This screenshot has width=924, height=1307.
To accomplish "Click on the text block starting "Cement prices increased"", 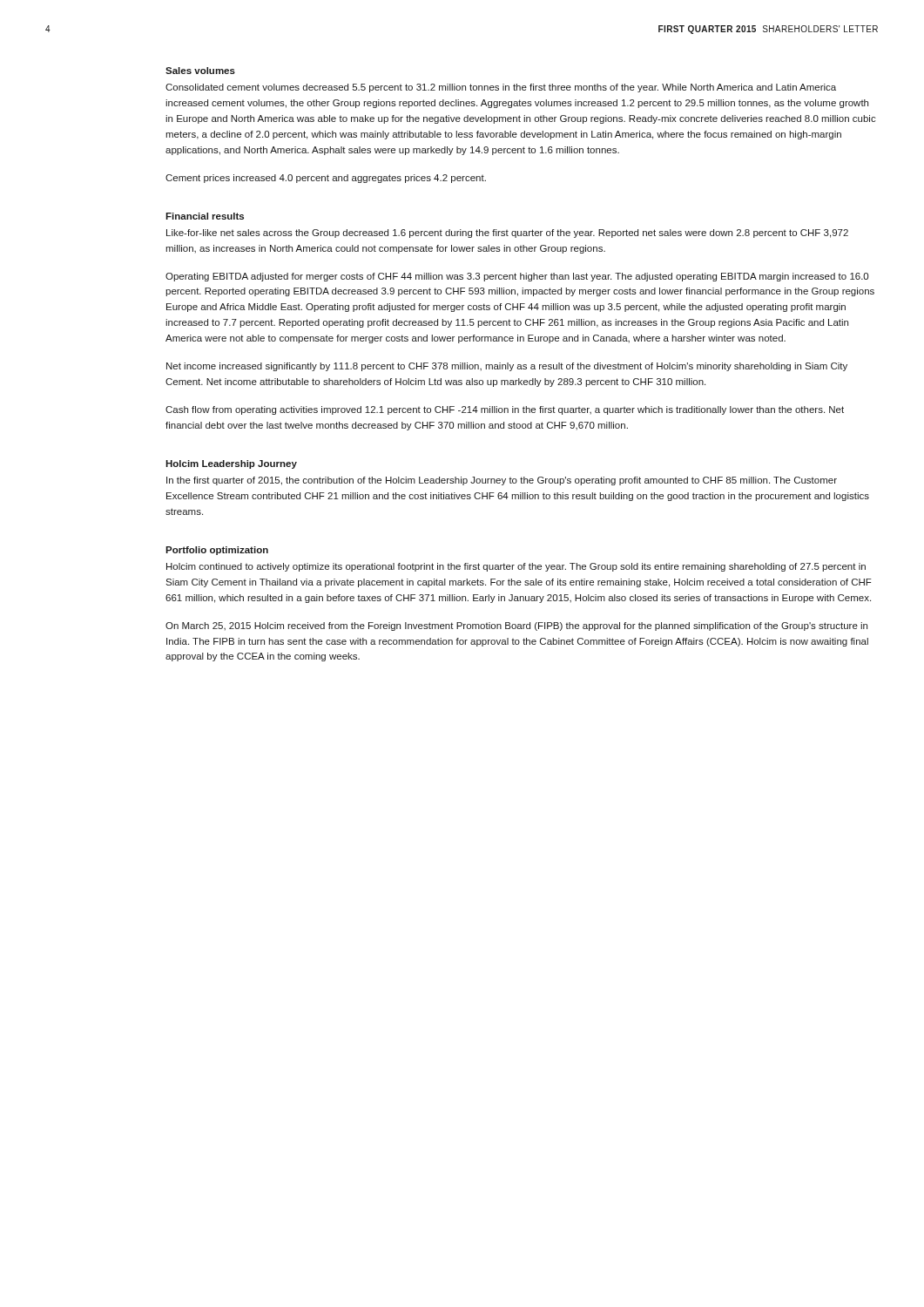I will tap(326, 177).
